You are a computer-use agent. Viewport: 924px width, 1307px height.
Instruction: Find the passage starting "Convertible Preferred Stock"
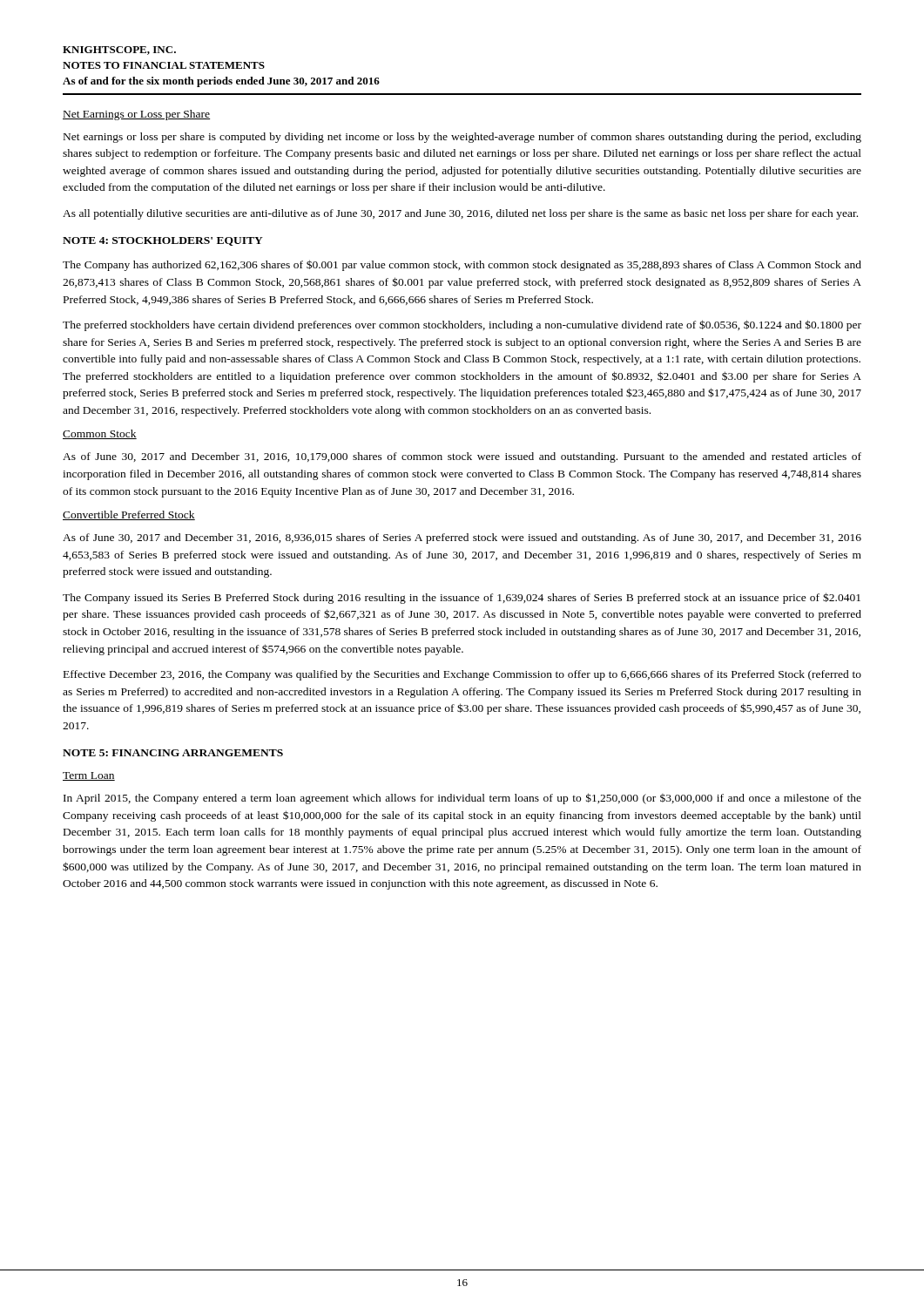(129, 515)
